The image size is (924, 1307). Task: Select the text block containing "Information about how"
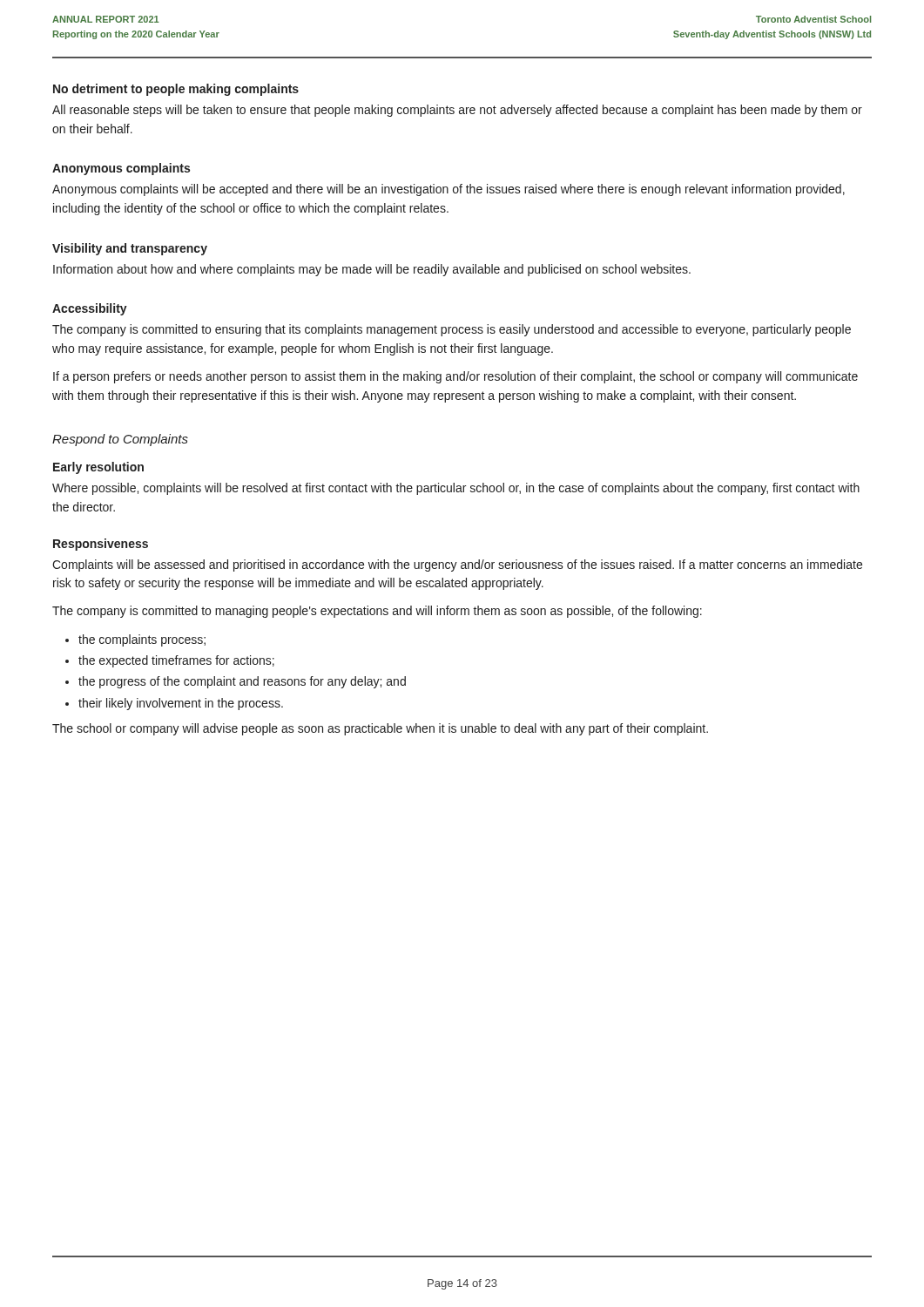[372, 269]
